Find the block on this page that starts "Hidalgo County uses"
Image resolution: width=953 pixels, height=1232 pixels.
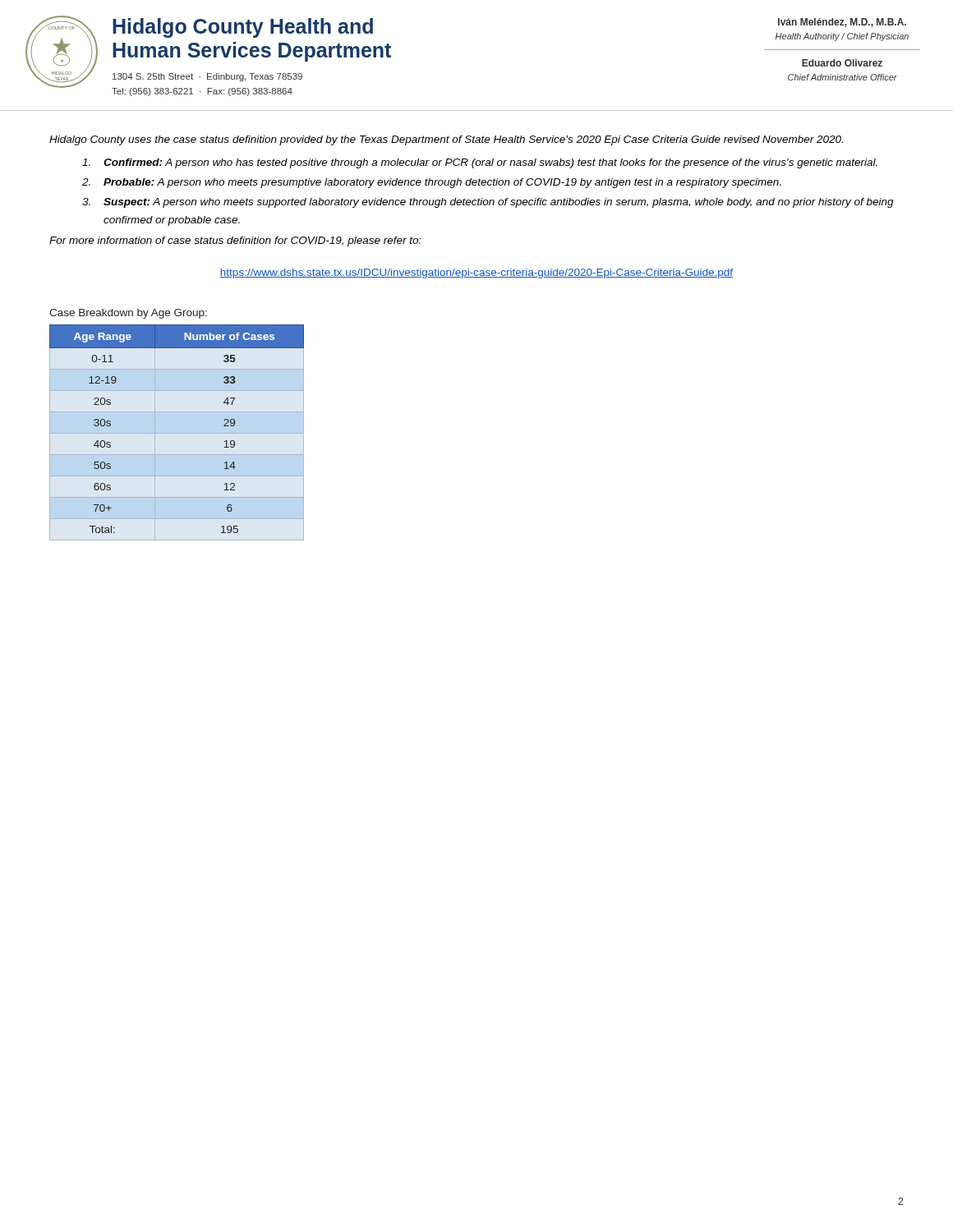(x=447, y=139)
